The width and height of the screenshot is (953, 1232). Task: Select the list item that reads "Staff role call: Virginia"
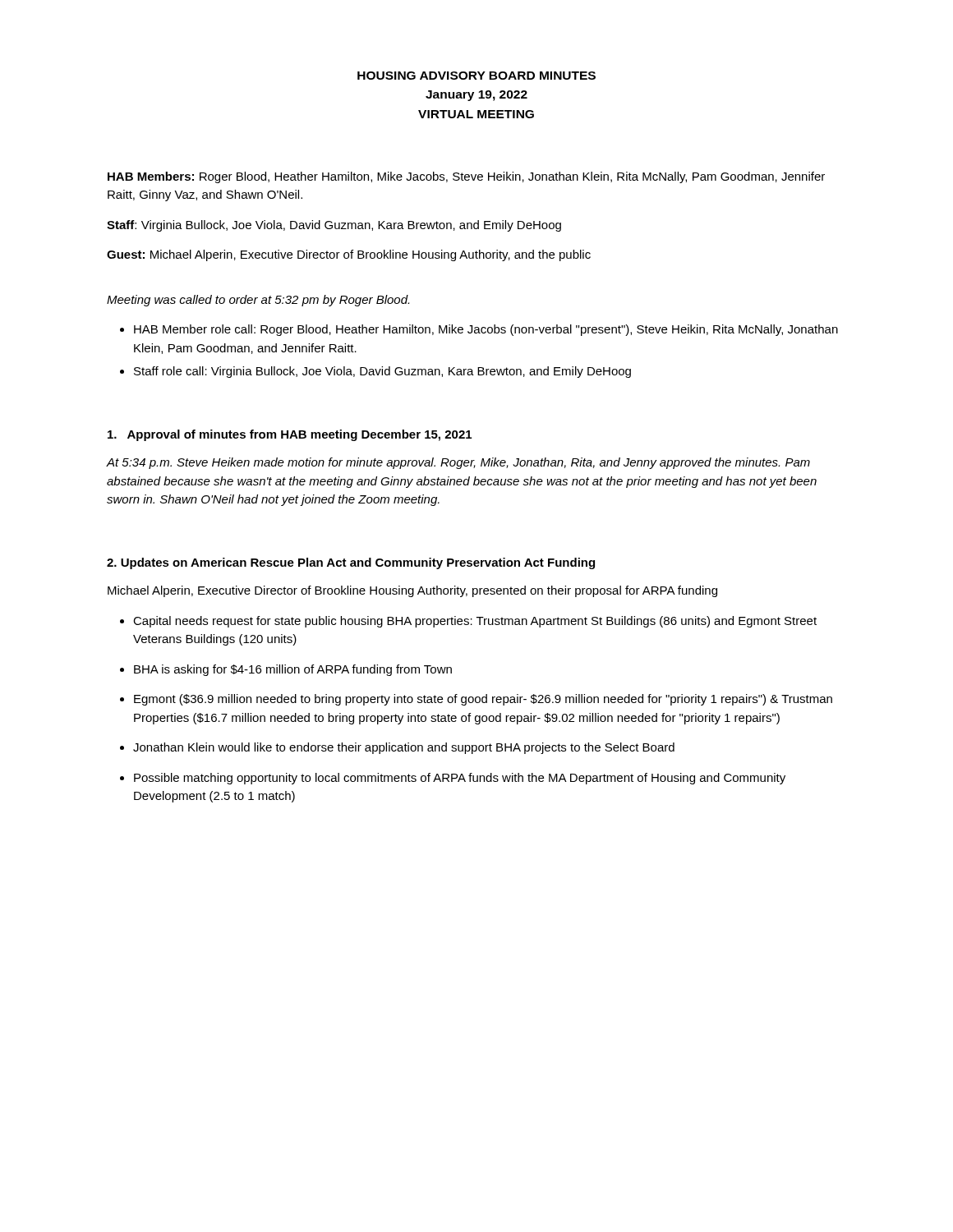coord(382,371)
